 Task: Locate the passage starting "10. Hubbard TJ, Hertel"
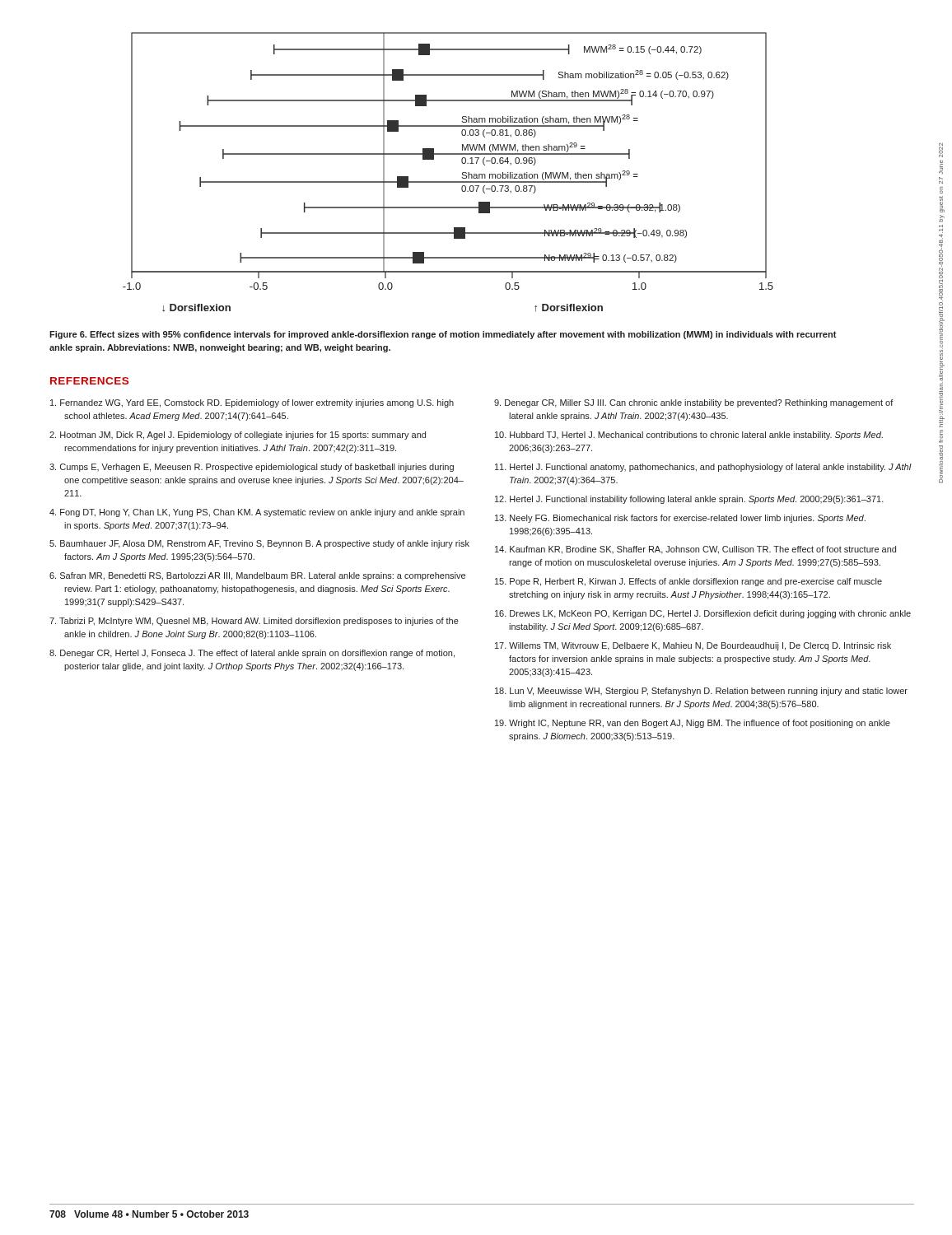(x=689, y=441)
